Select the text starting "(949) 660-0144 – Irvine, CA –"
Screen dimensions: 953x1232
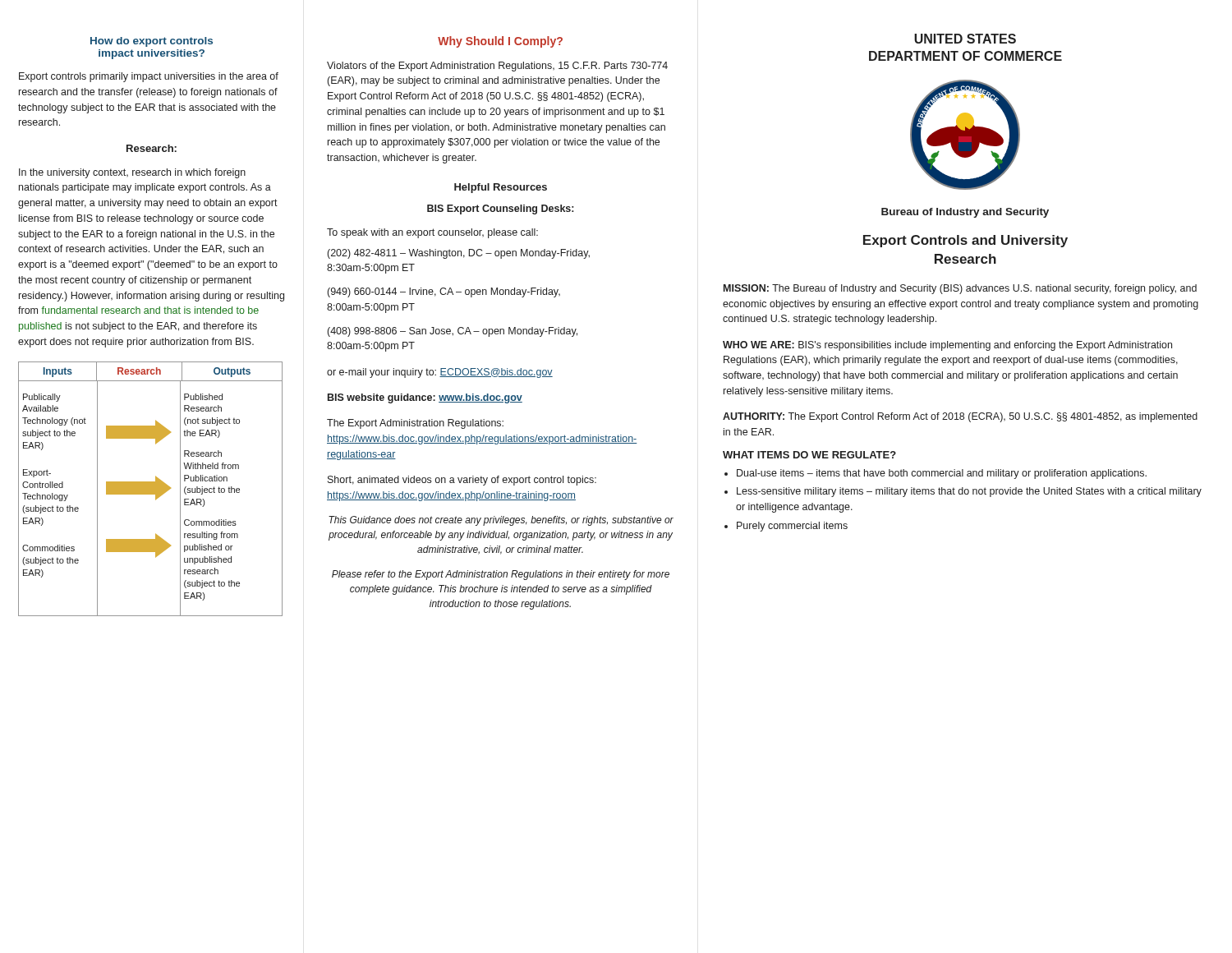(x=501, y=300)
